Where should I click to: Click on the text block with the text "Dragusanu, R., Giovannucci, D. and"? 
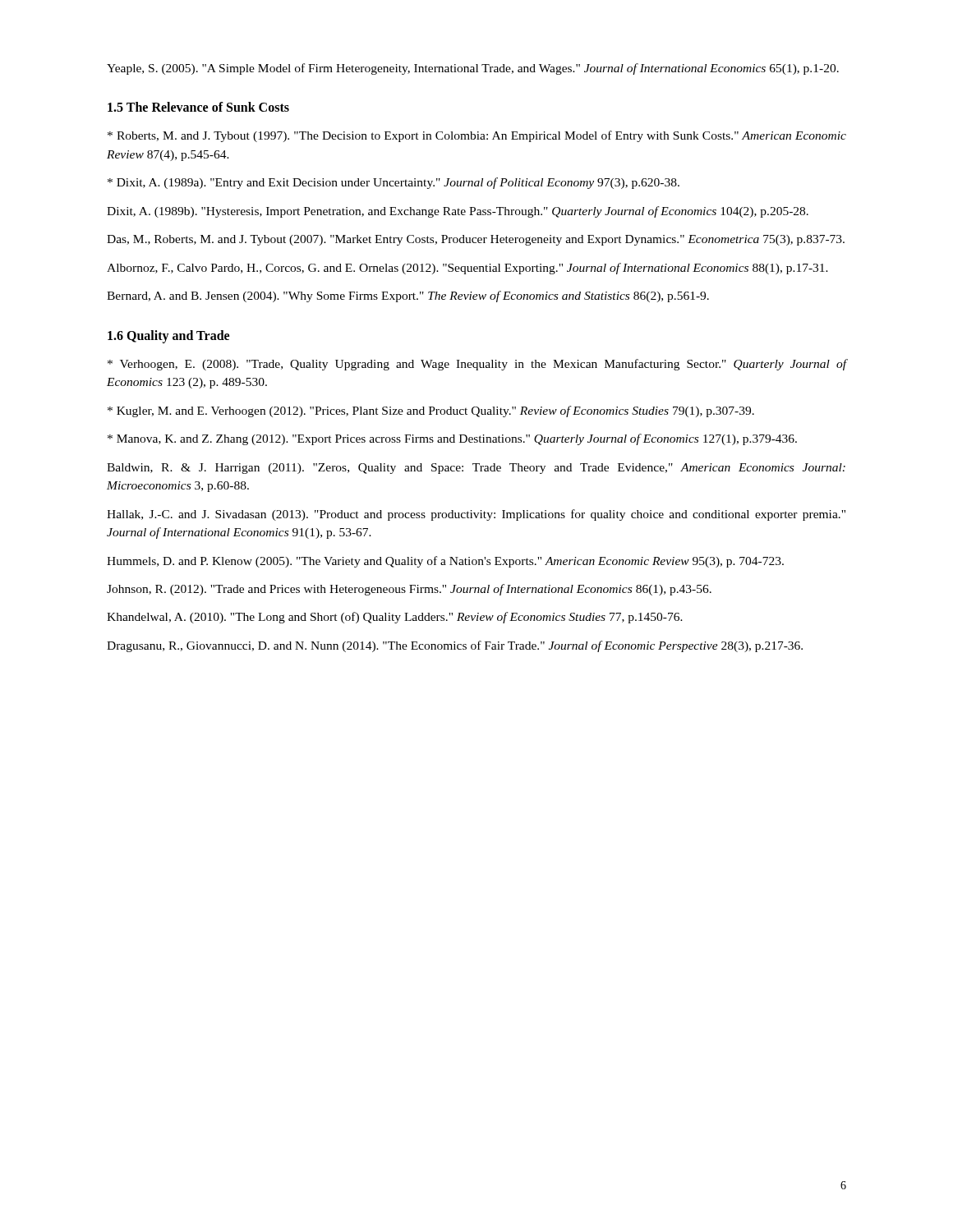(x=455, y=645)
